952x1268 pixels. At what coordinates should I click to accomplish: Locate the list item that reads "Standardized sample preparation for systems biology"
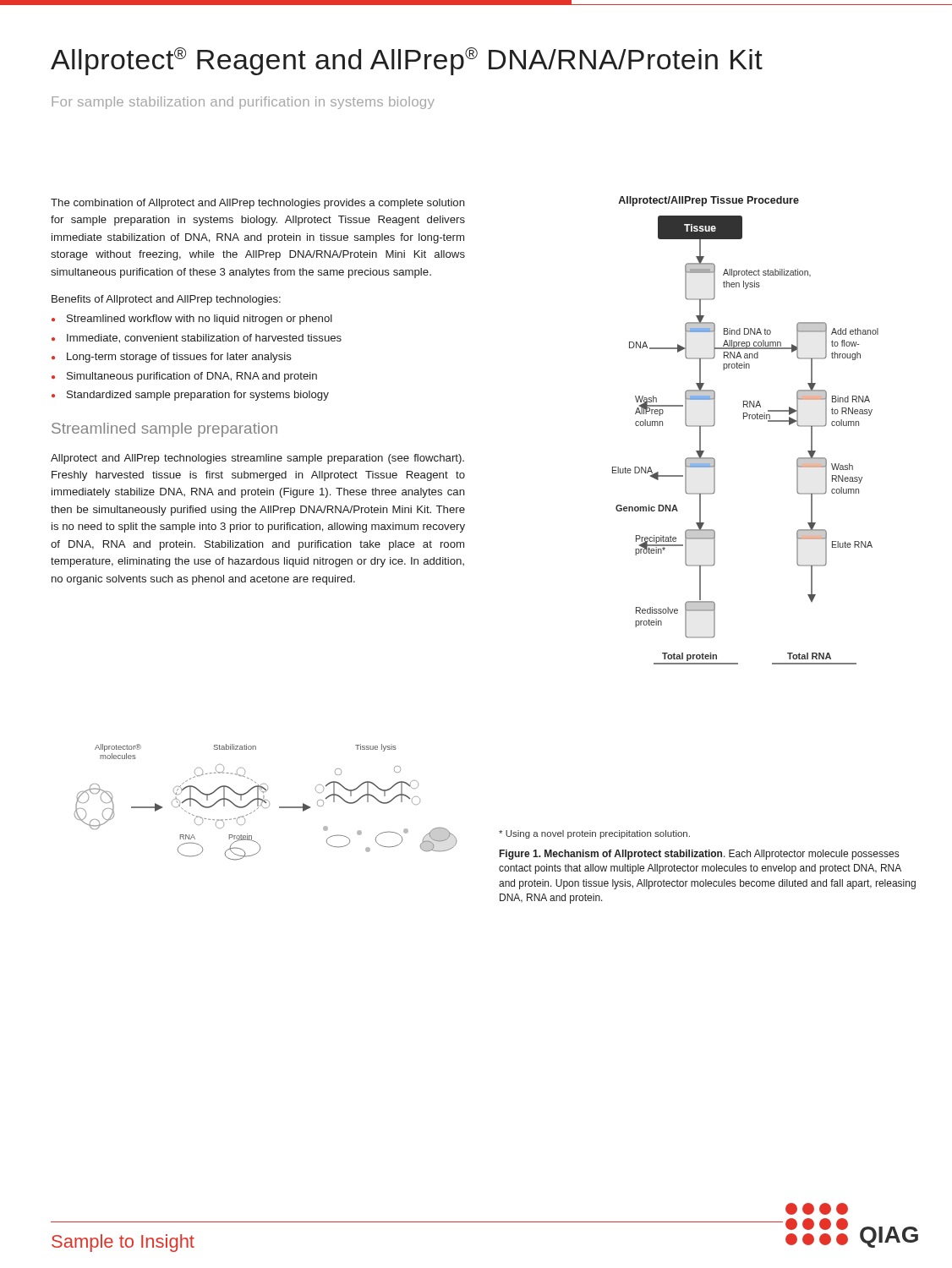pyautogui.click(x=197, y=394)
